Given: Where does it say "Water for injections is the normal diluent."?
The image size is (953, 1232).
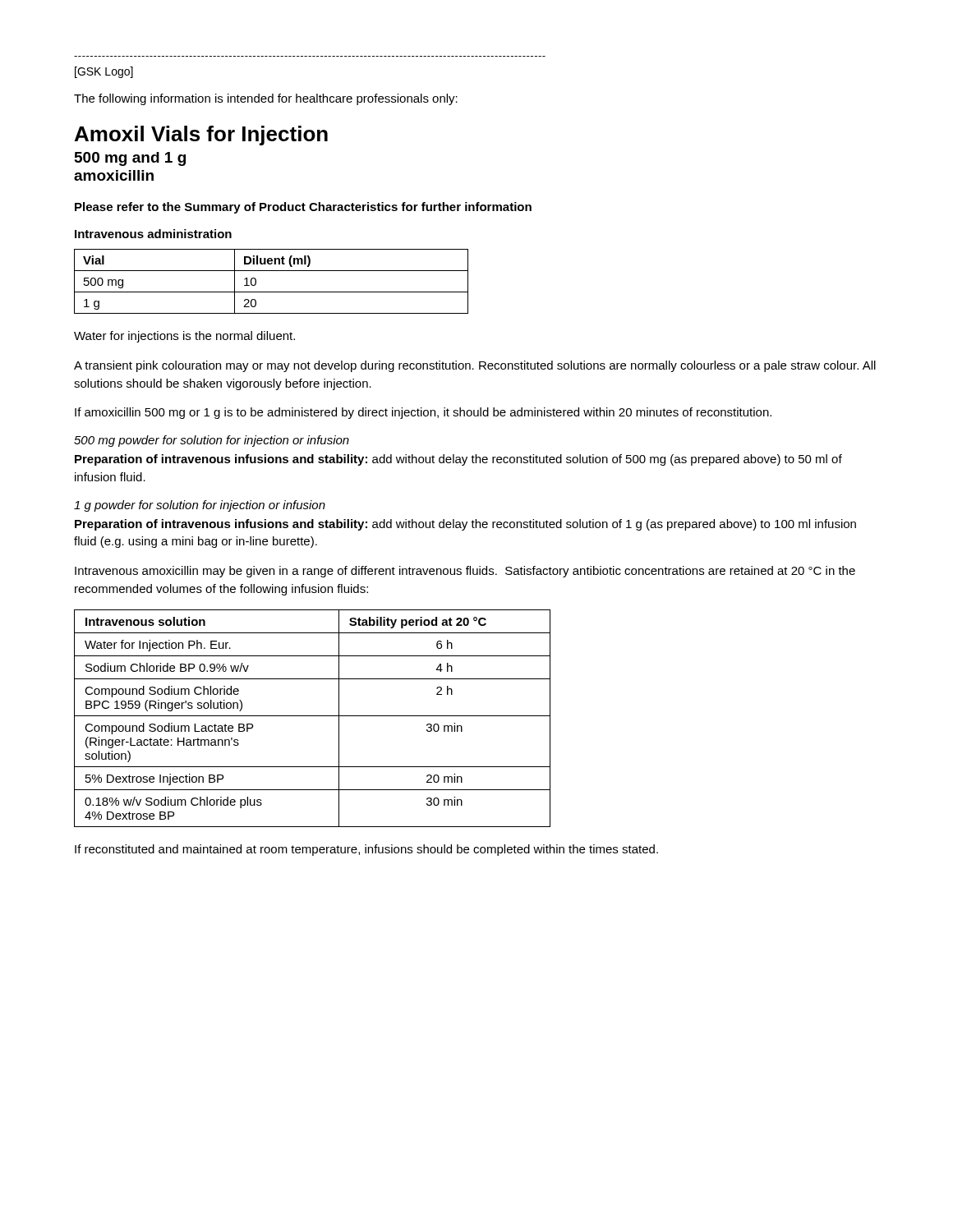Looking at the screenshot, I should pos(185,336).
